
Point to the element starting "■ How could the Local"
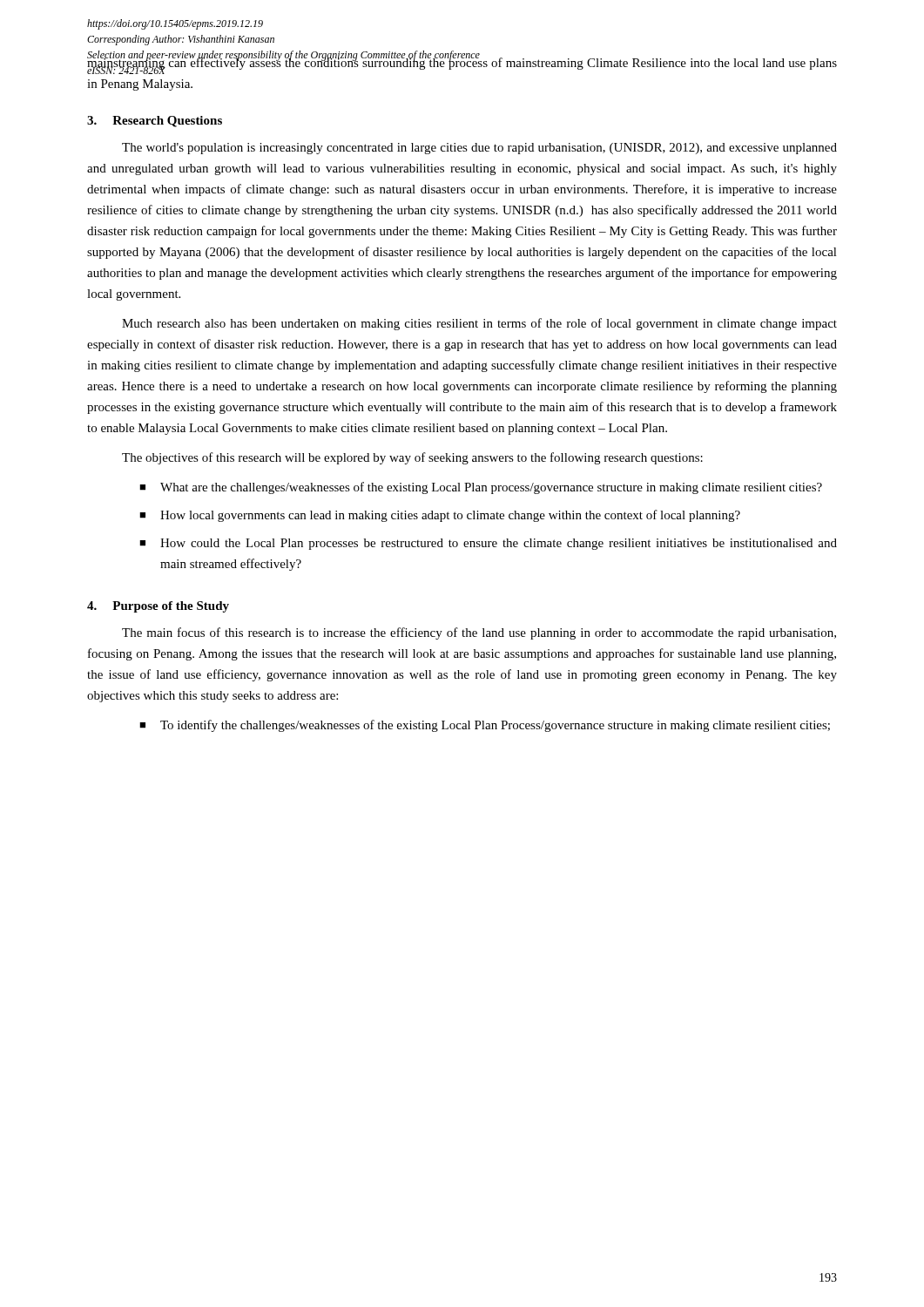point(488,553)
